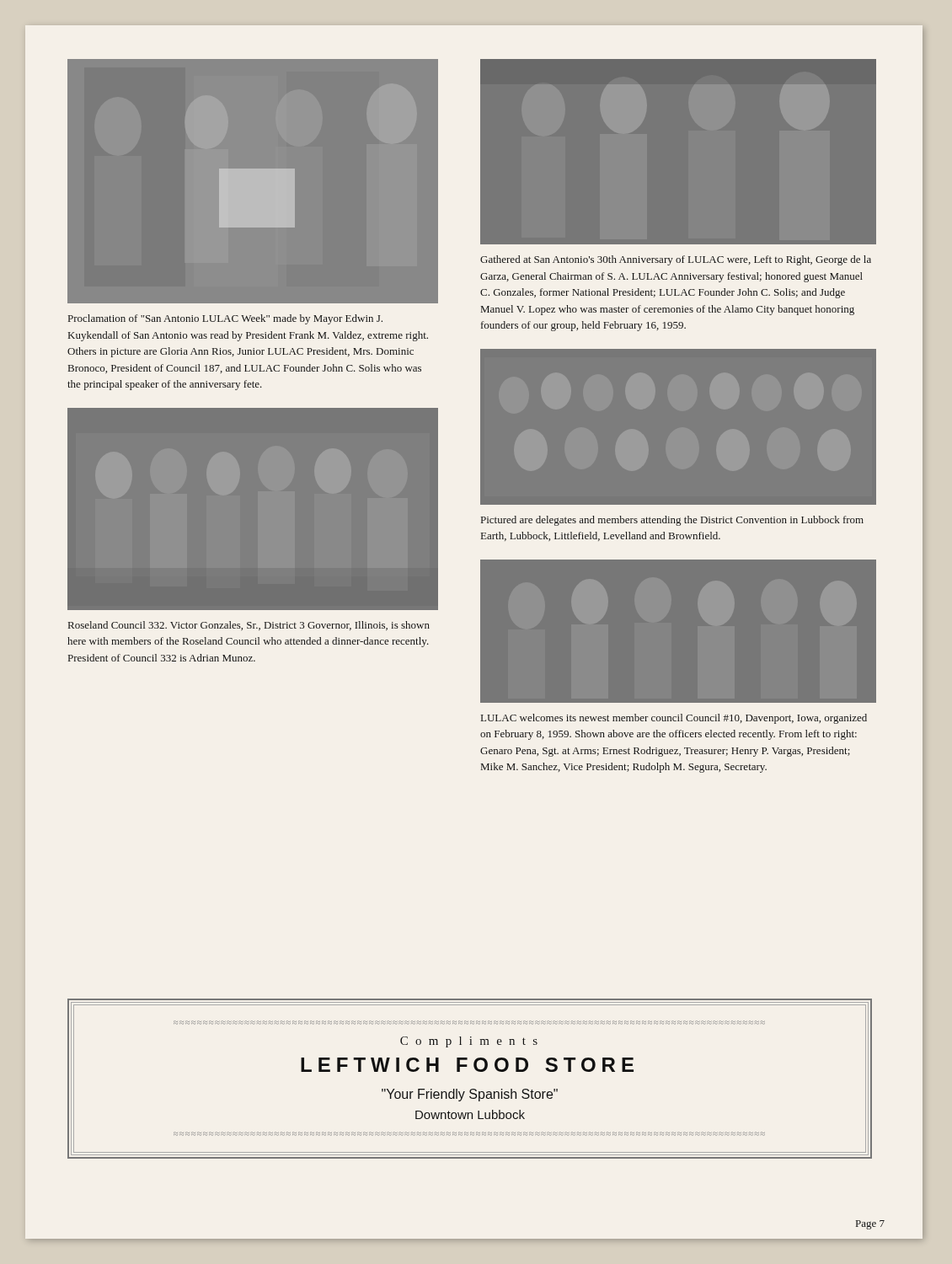Viewport: 952px width, 1264px height.
Task: Find the text starting "Pictured are delegates and members attending the"
Action: point(676,527)
